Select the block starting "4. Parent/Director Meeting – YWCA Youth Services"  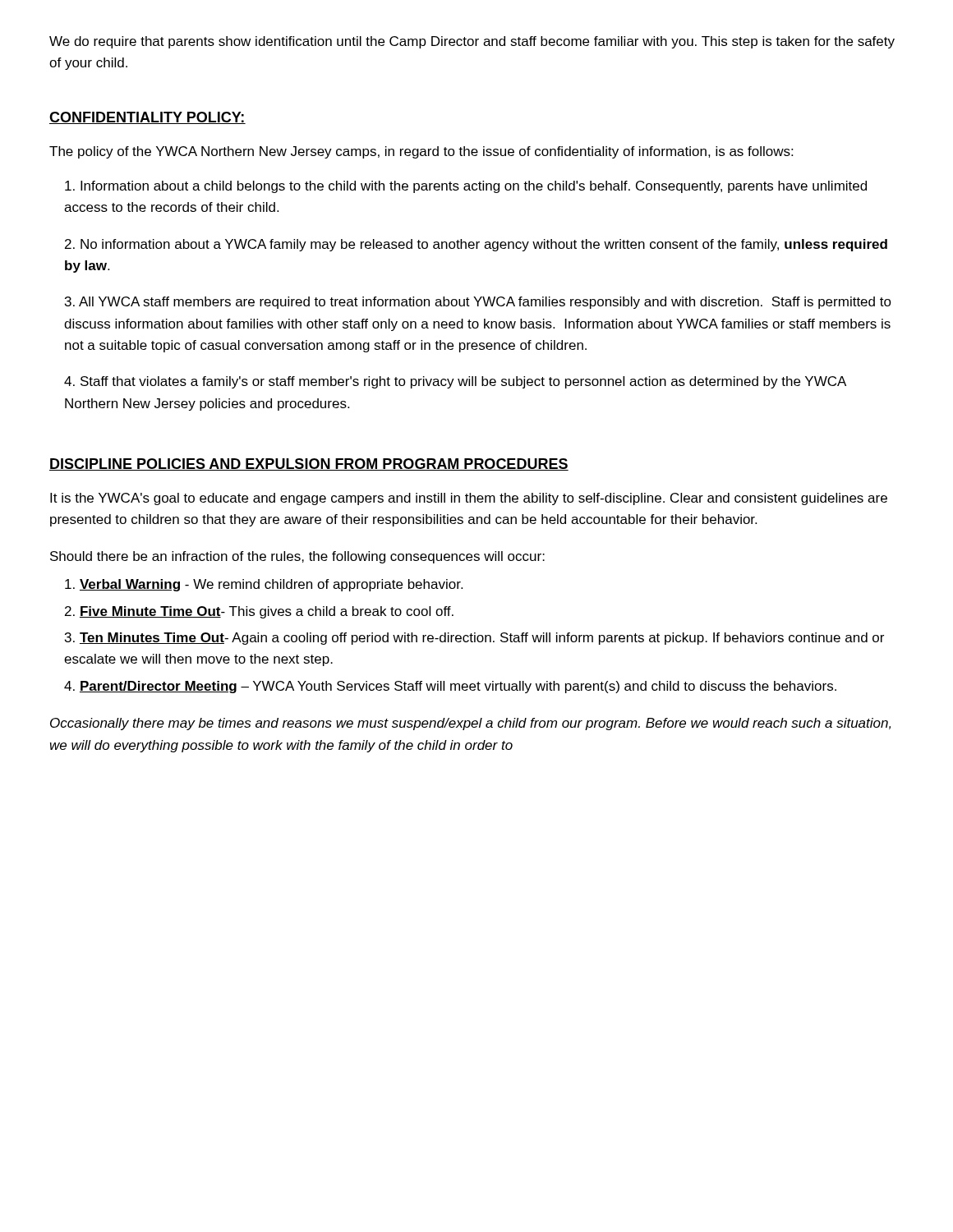[x=451, y=686]
